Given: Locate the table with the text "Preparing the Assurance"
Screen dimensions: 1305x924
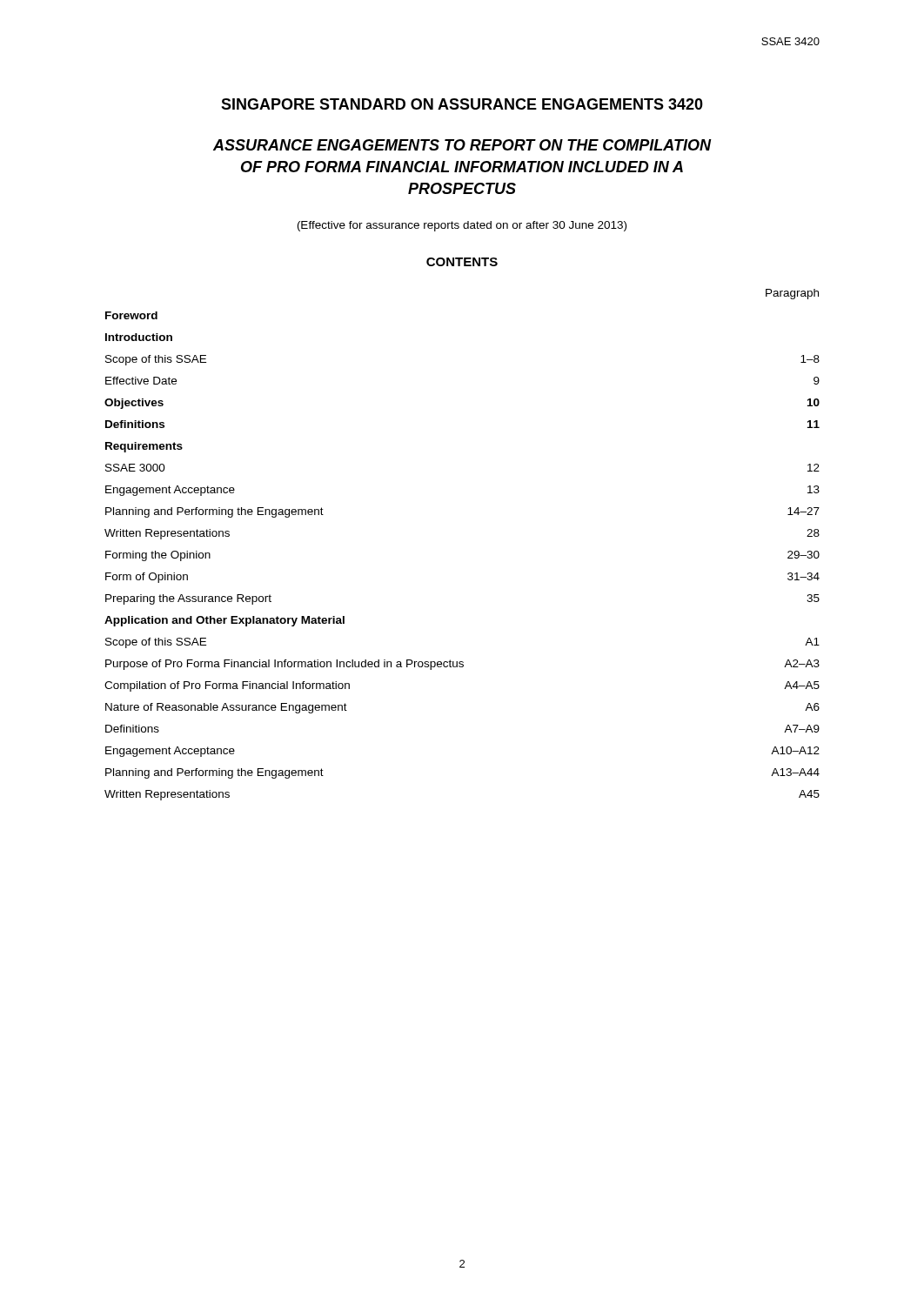Looking at the screenshot, I should click(x=462, y=554).
